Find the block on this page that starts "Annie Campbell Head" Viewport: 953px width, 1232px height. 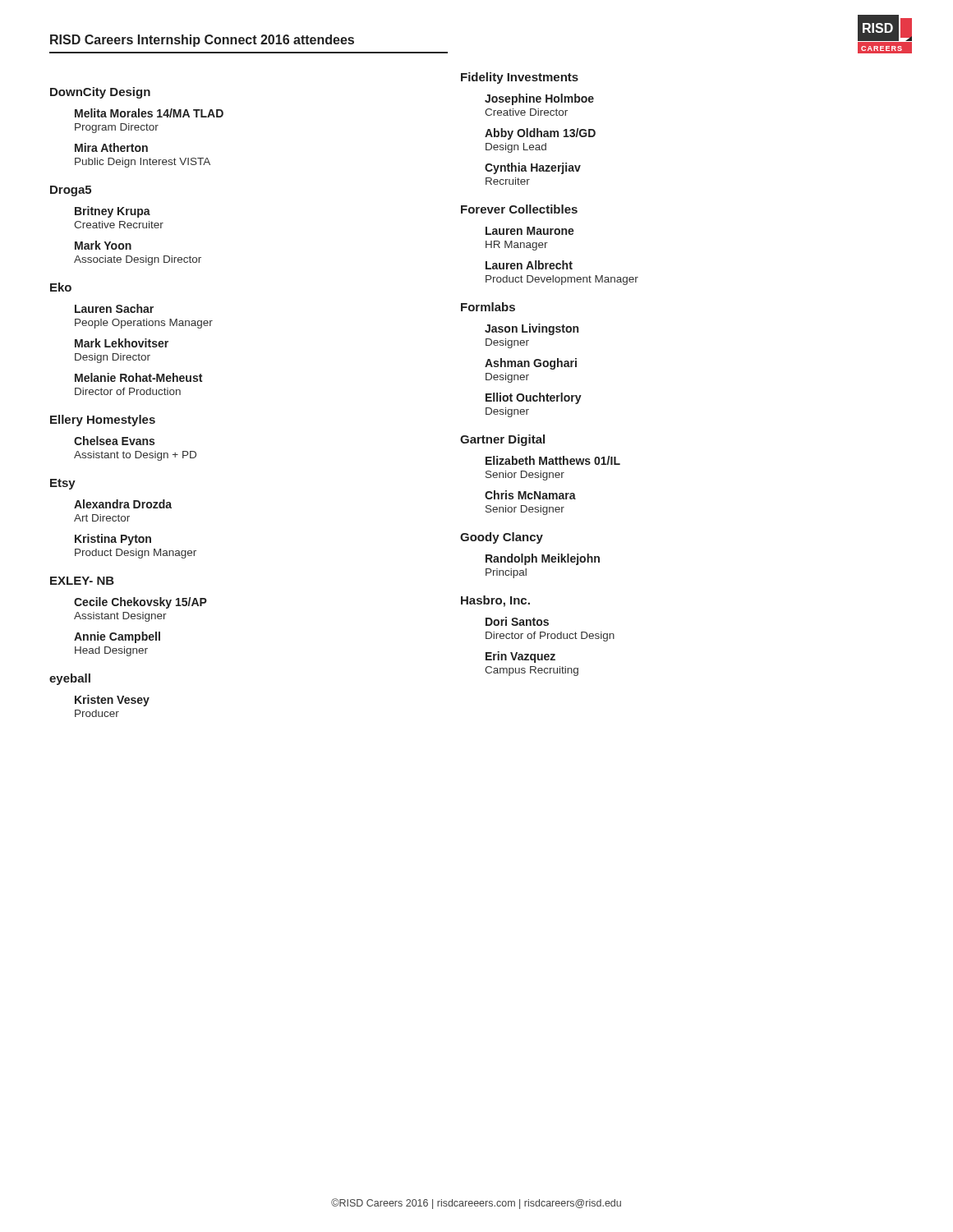(117, 637)
